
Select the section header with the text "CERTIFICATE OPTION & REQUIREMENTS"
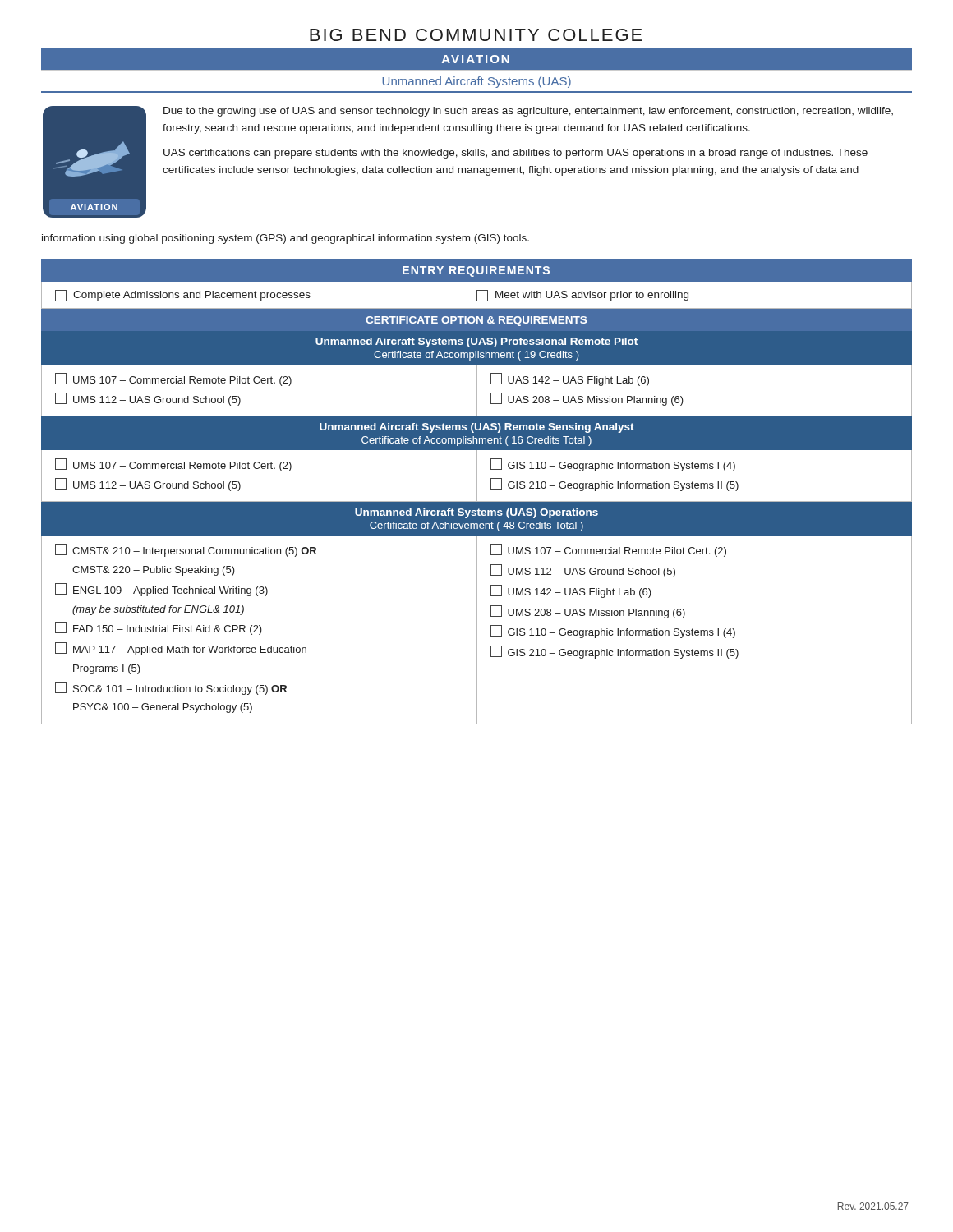pos(476,320)
